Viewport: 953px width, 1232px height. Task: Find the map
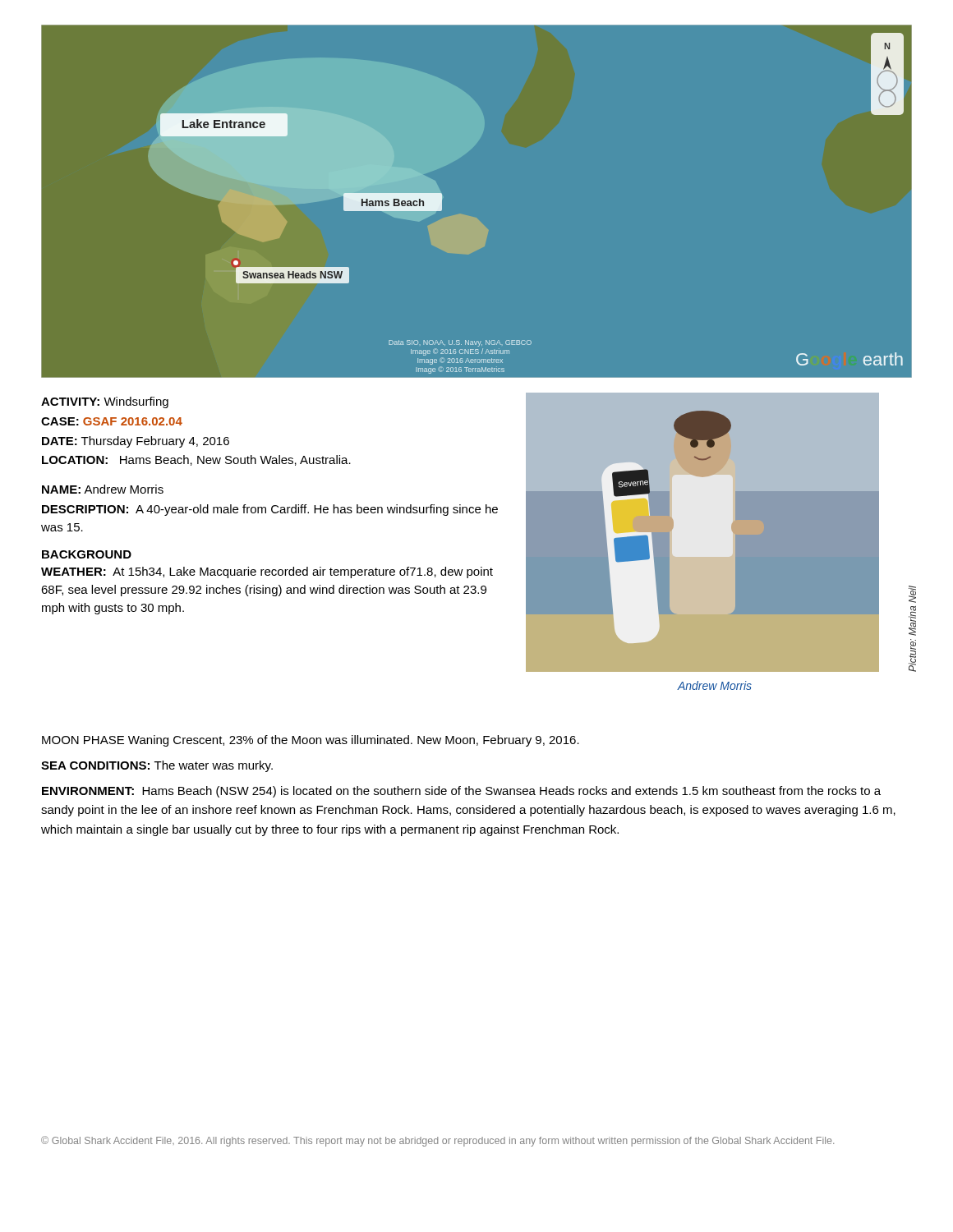pyautogui.click(x=476, y=201)
